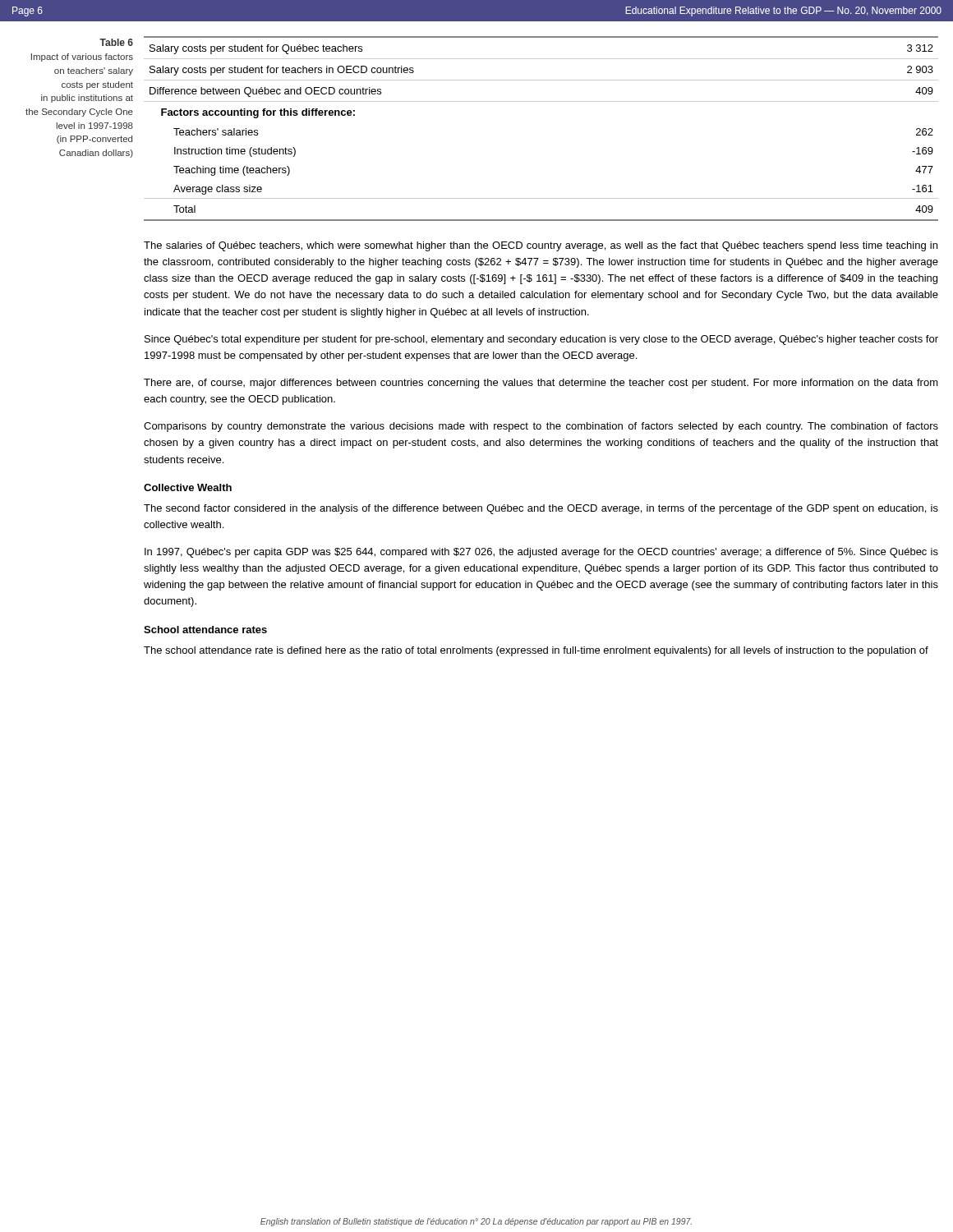
Task: Find the caption that says "Table 6 Impact of"
Action: click(x=79, y=97)
